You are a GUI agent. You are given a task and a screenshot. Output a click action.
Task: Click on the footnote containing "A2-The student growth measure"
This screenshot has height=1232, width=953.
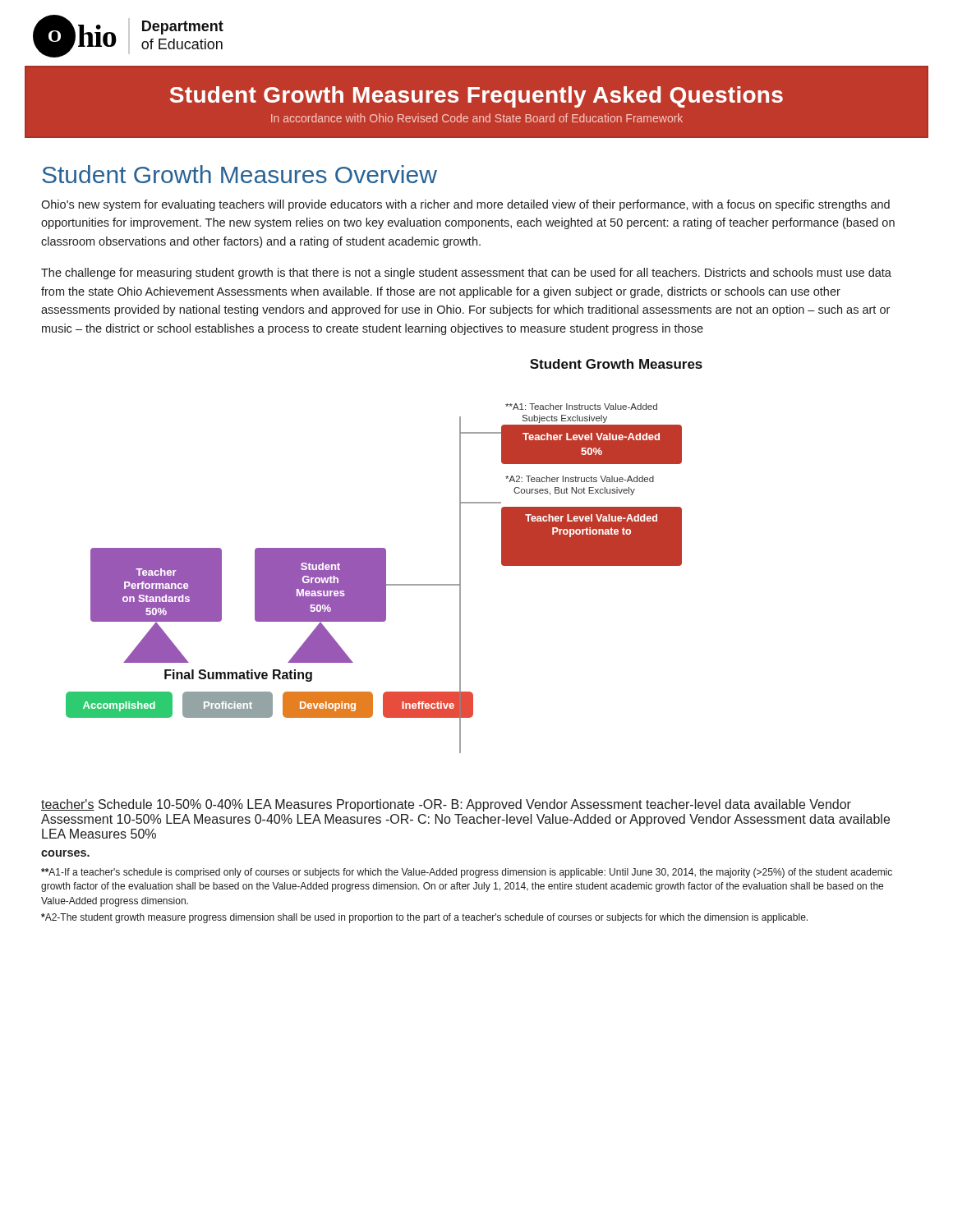tap(476, 918)
